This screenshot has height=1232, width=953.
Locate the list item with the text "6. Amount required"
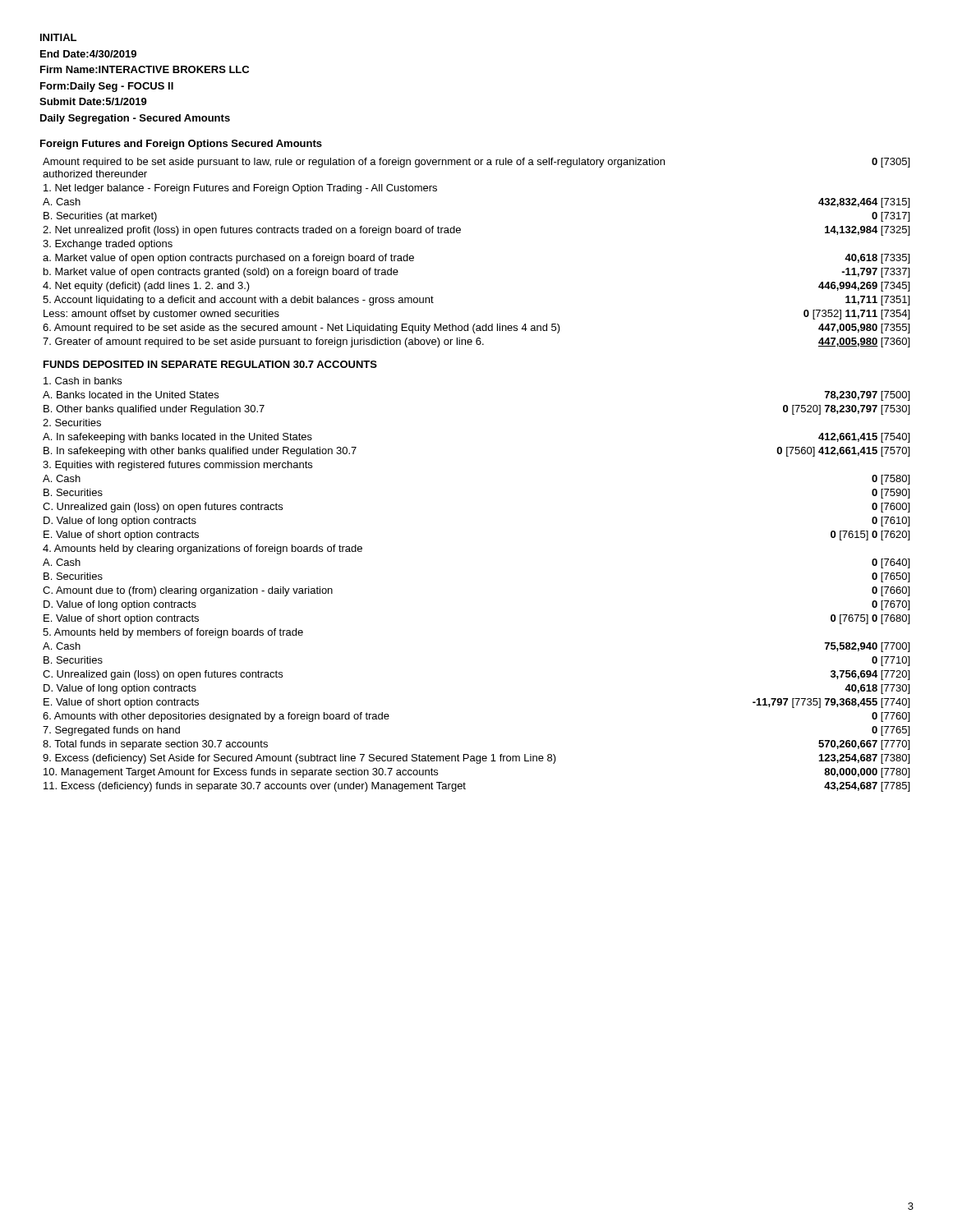click(476, 327)
